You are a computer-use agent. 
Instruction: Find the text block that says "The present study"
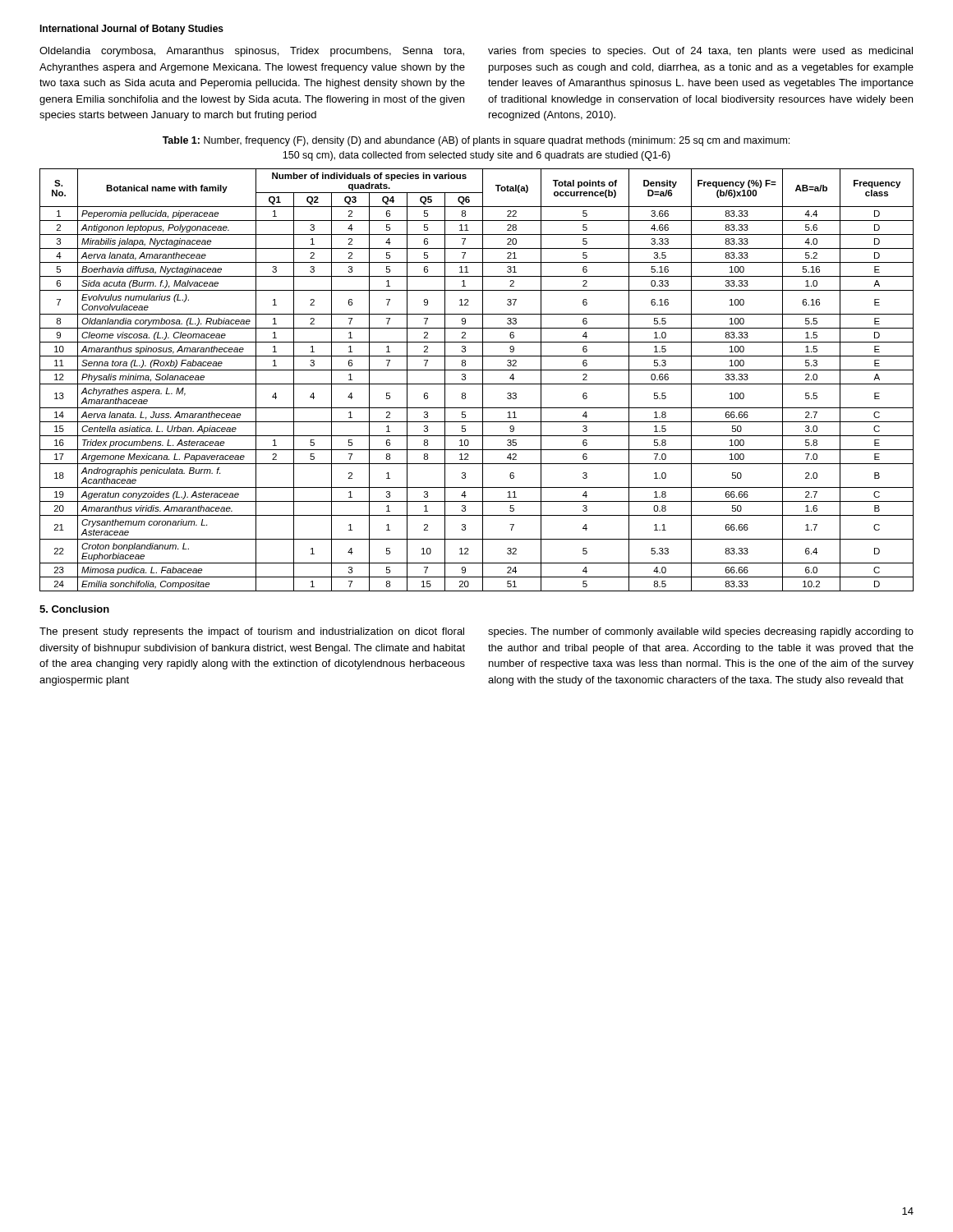click(x=249, y=632)
